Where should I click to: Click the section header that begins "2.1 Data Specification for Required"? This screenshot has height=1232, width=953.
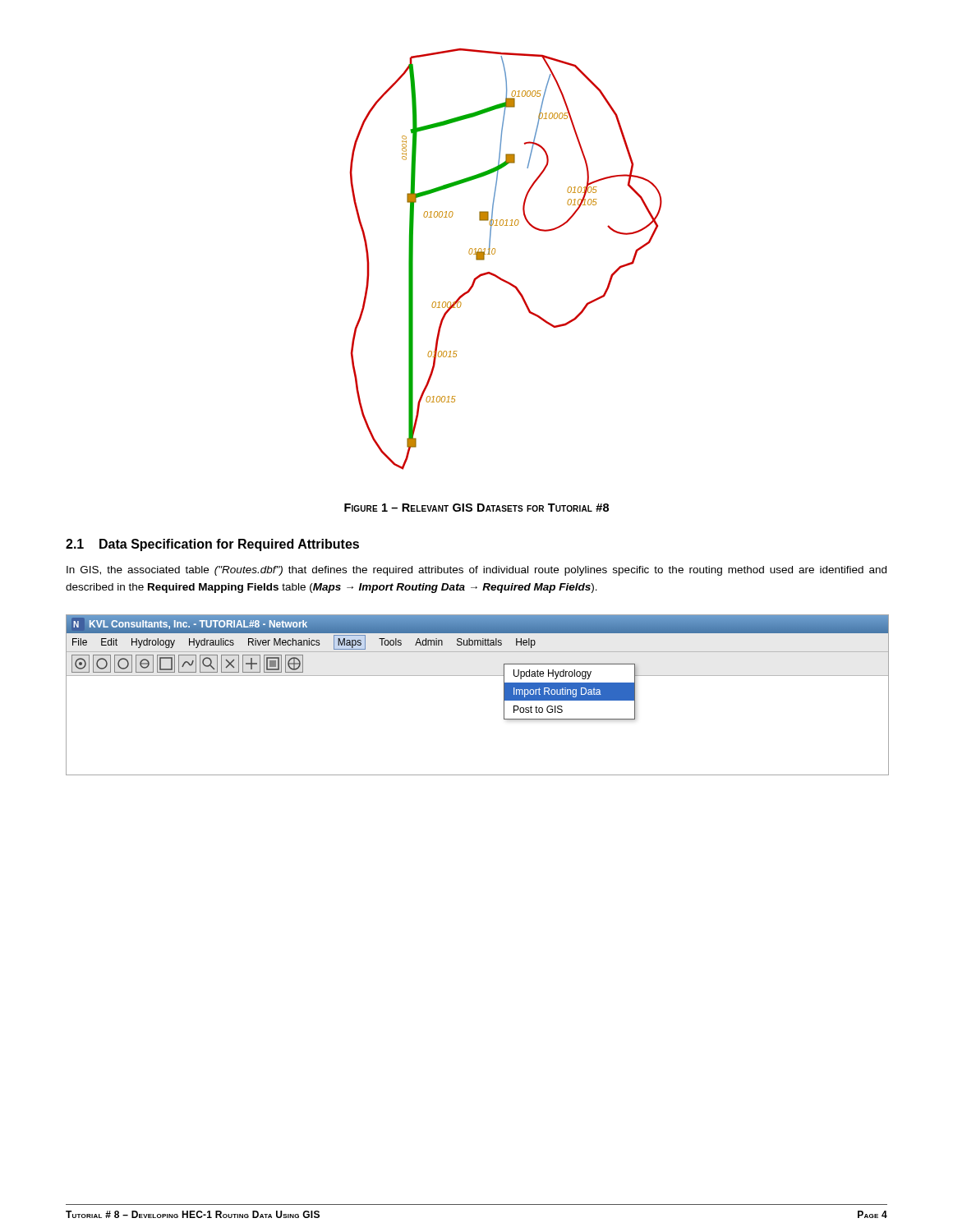[x=213, y=544]
